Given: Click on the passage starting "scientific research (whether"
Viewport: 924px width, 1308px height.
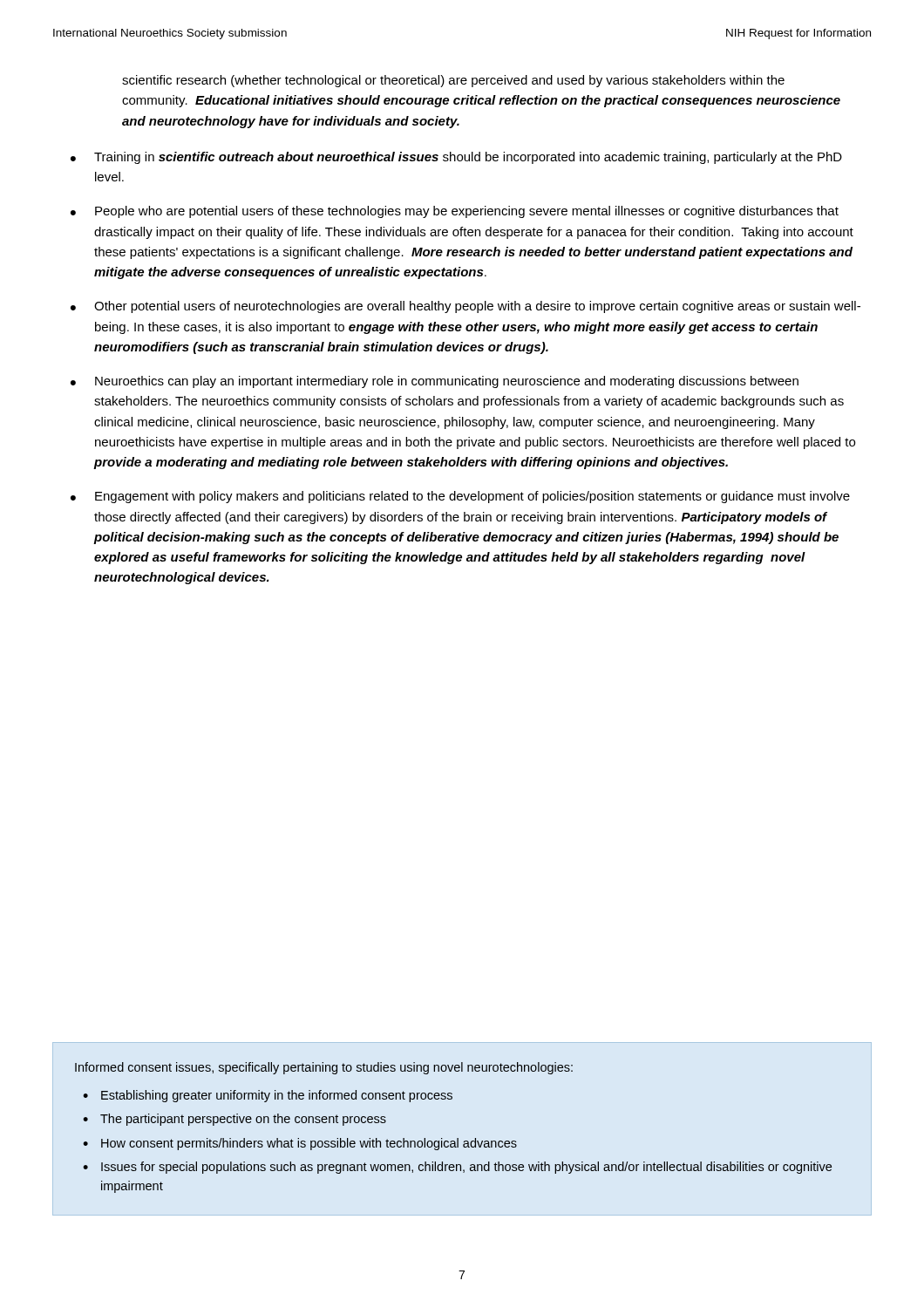Looking at the screenshot, I should pyautogui.click(x=481, y=100).
